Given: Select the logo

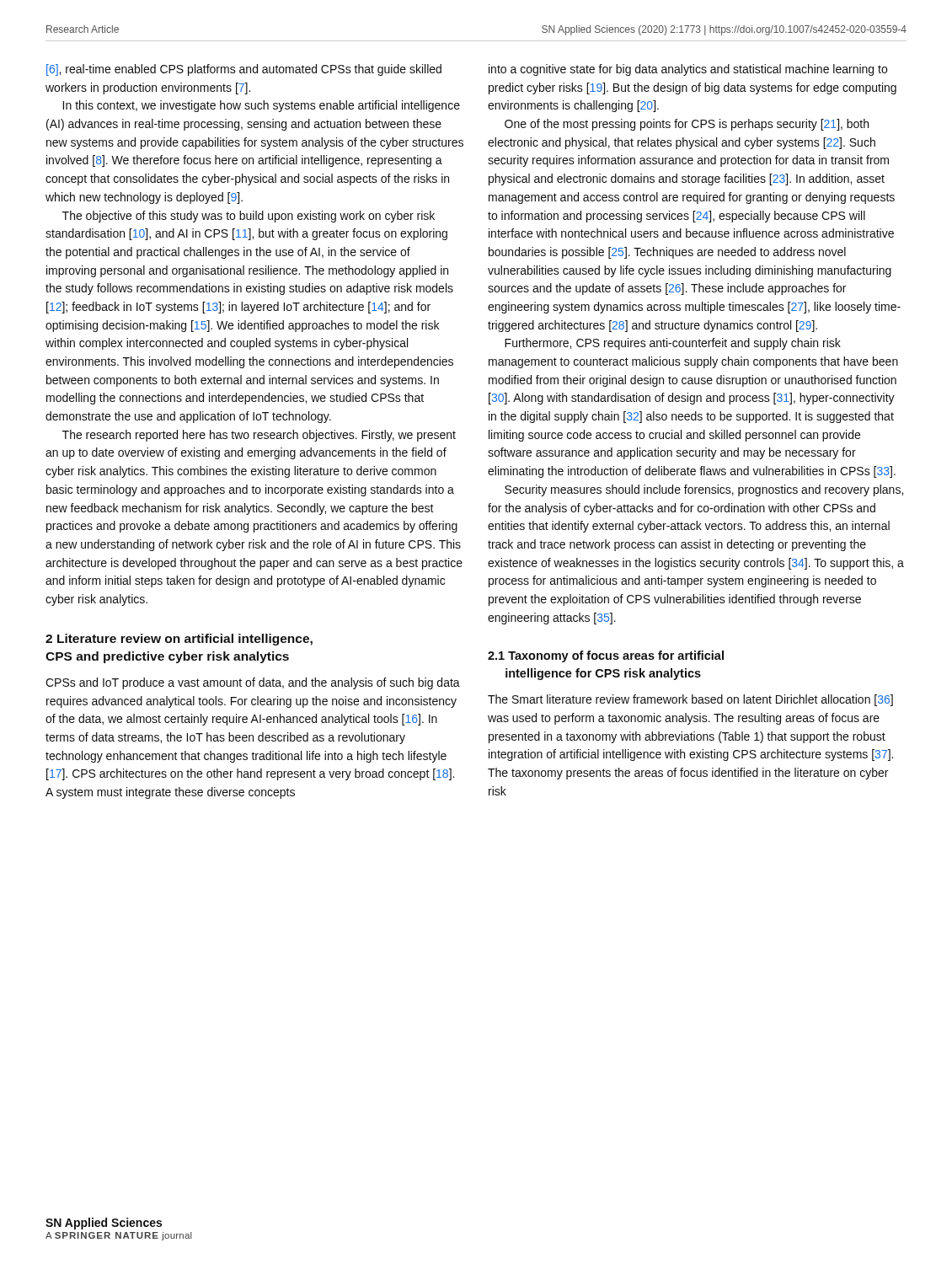Looking at the screenshot, I should 119,1228.
